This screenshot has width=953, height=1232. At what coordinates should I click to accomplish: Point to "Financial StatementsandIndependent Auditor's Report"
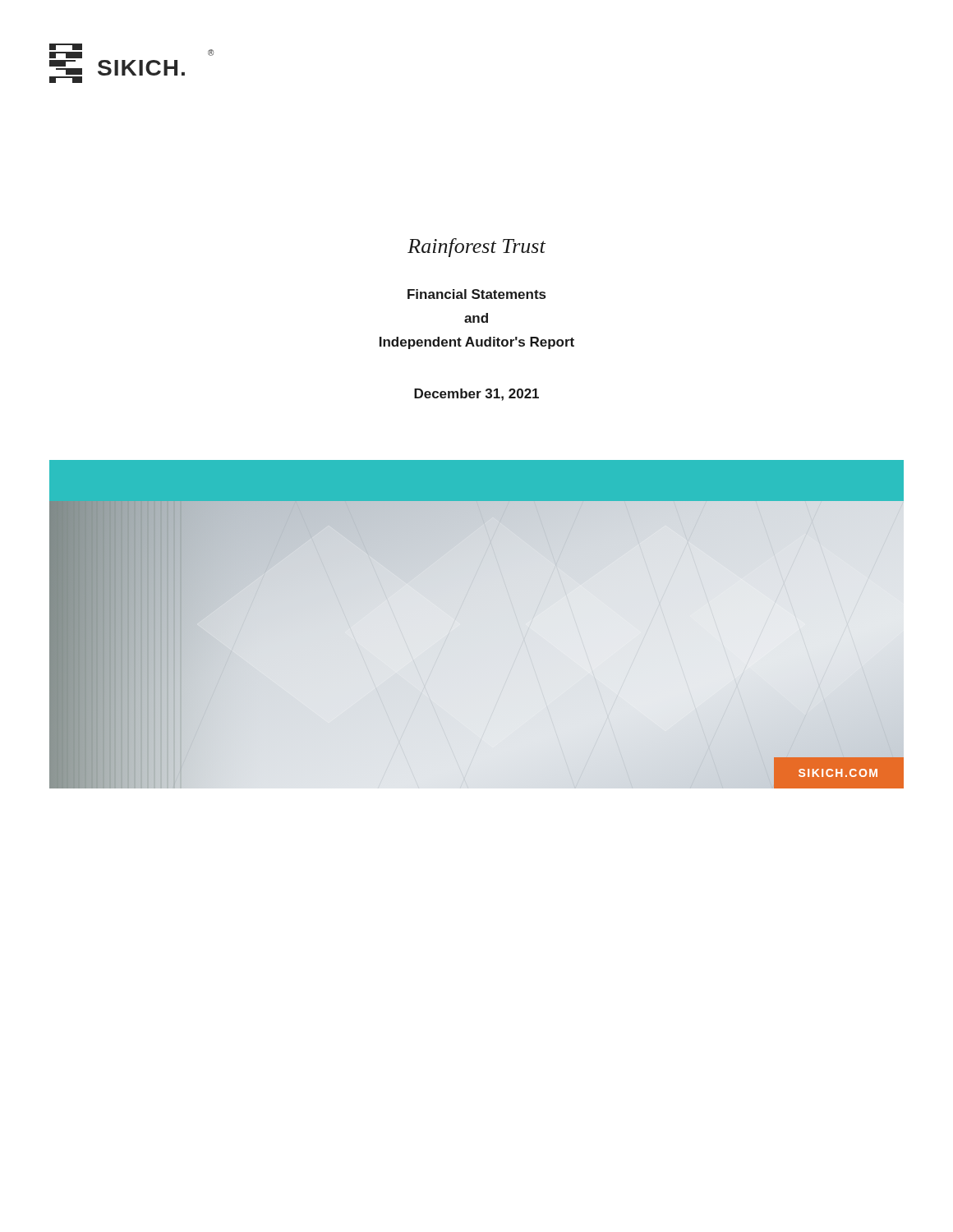[x=476, y=318]
